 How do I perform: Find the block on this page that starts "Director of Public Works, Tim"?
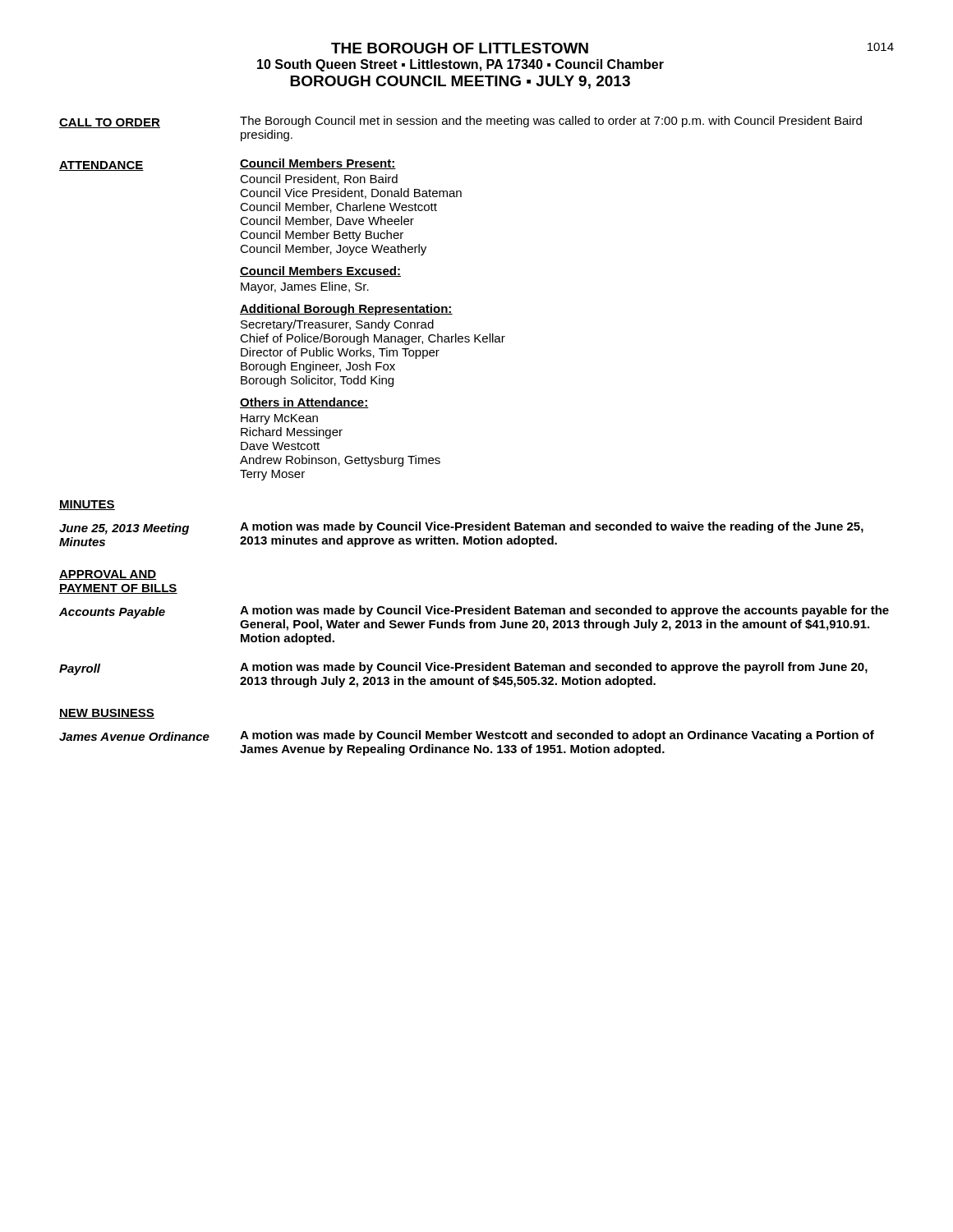pos(340,352)
